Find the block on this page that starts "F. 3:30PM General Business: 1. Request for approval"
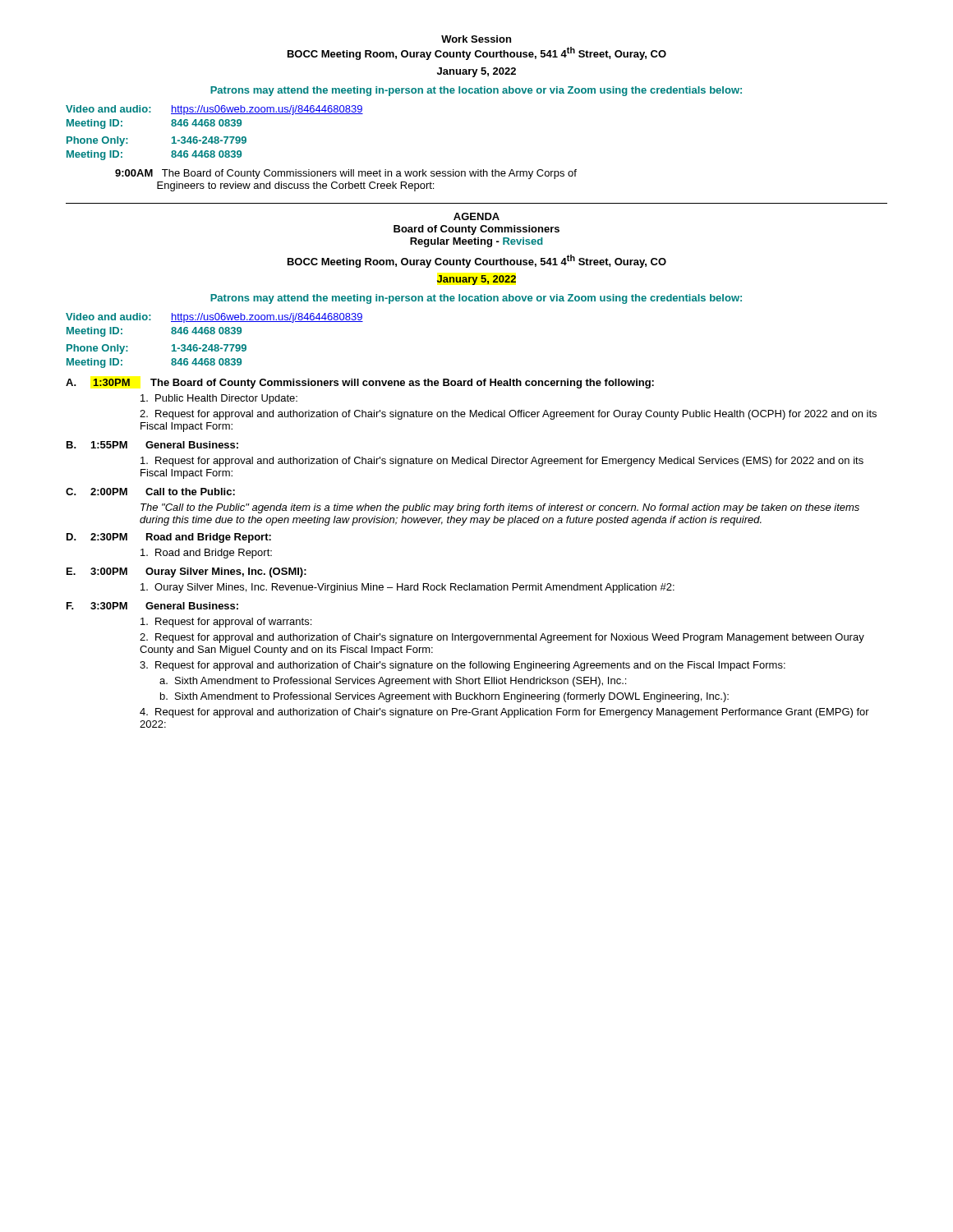The height and width of the screenshot is (1232, 953). (476, 665)
